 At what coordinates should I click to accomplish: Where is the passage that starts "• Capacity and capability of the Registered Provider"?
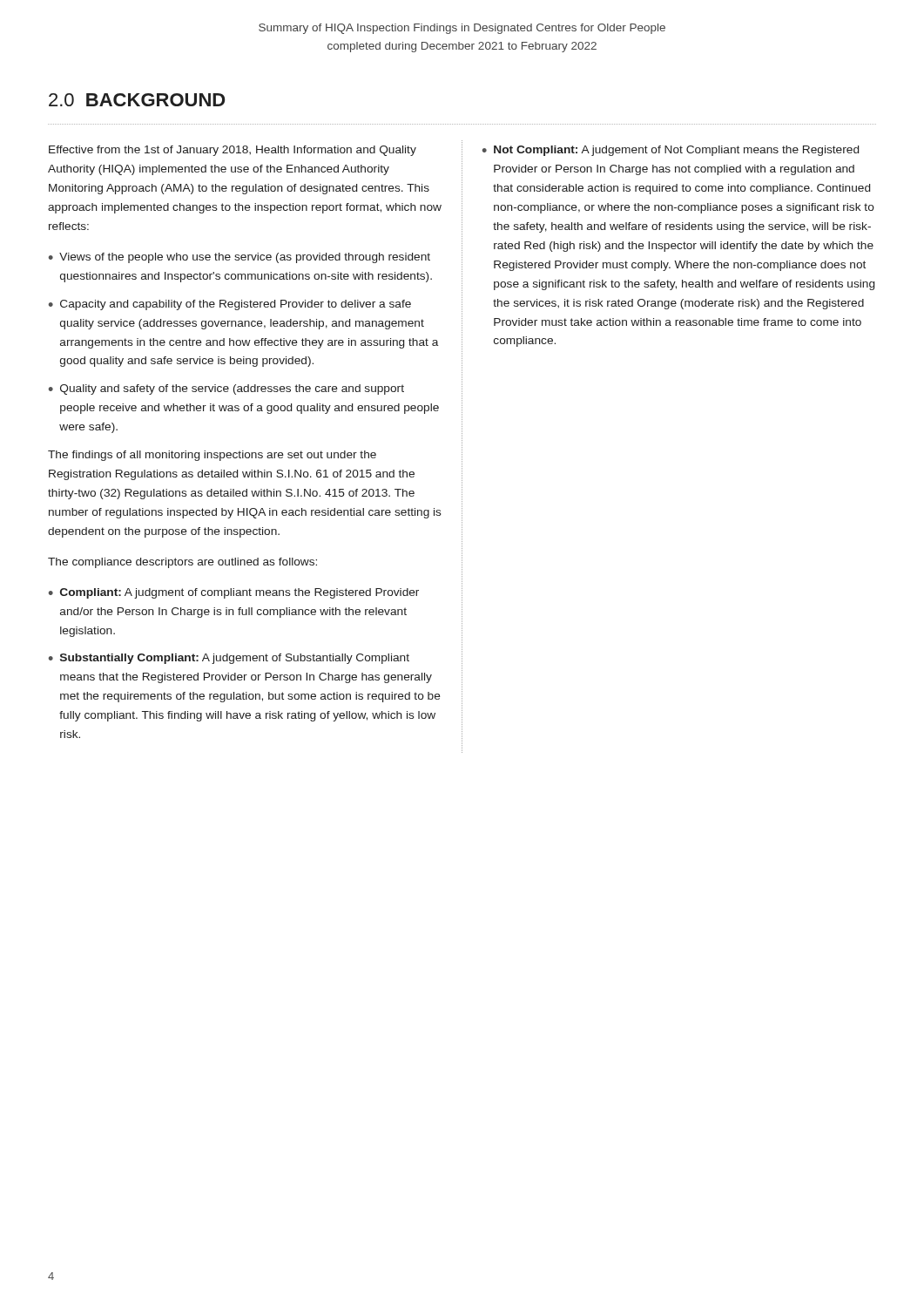point(245,332)
